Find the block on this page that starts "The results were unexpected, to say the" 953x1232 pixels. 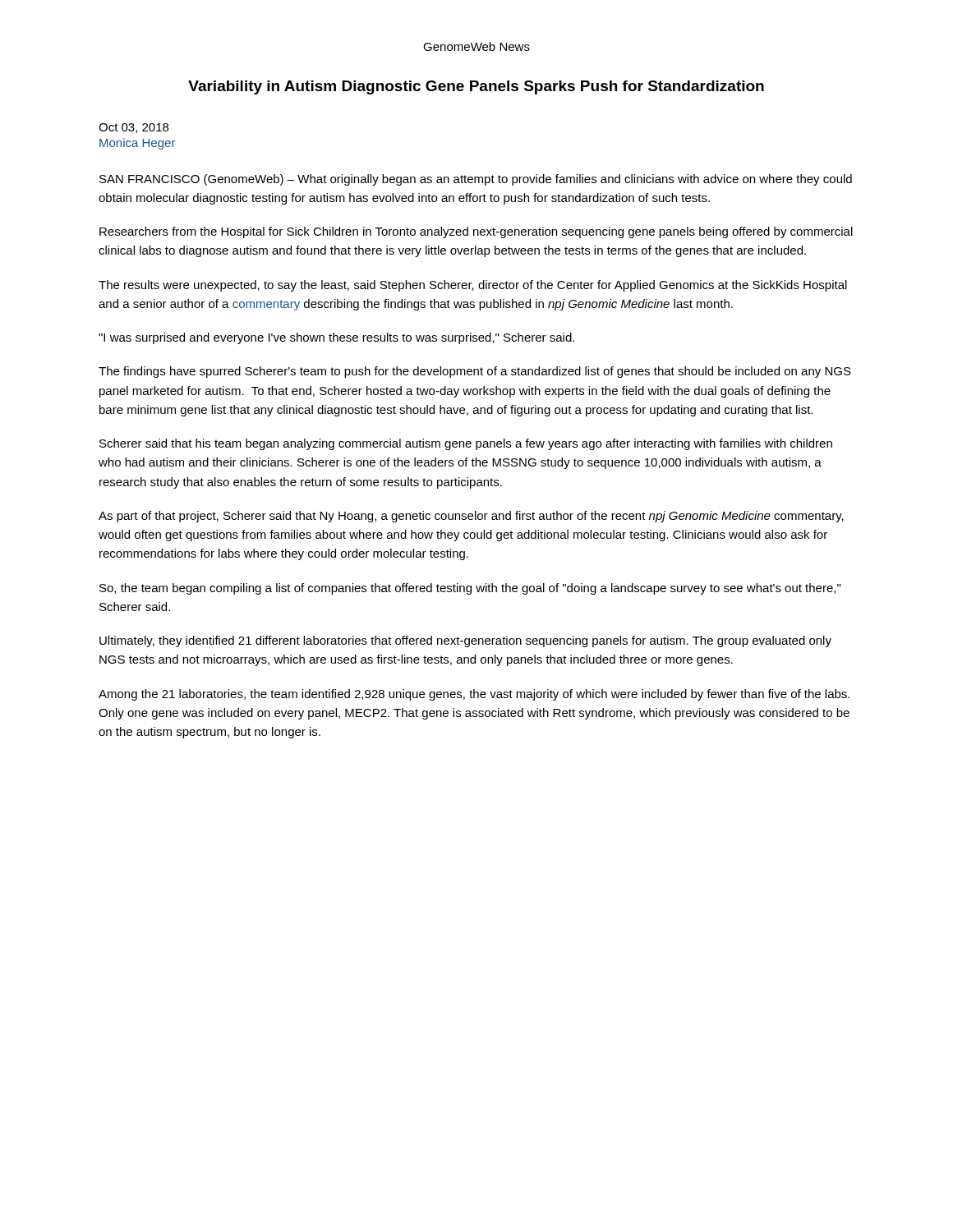[473, 294]
